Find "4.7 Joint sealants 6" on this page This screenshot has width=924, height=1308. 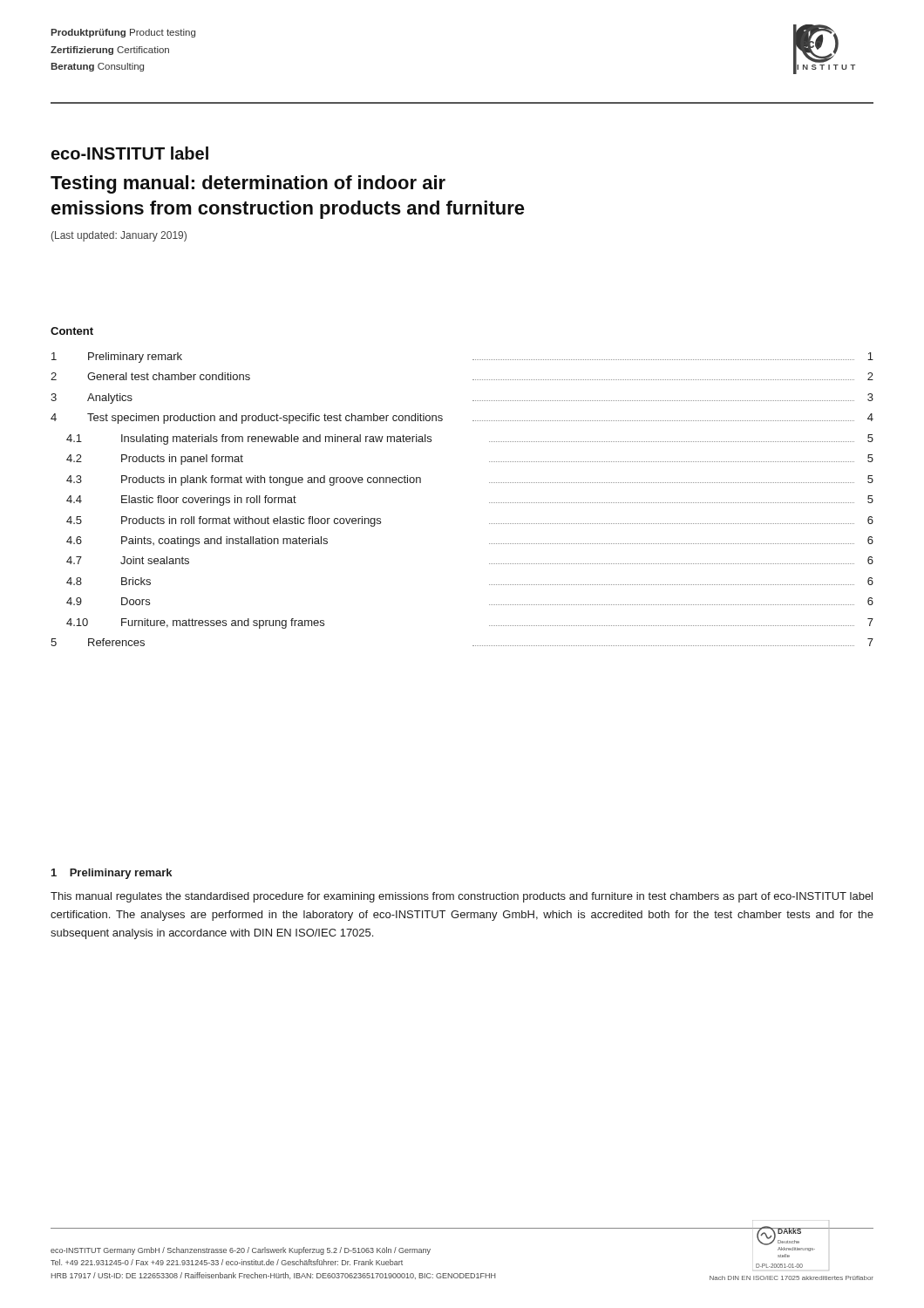(68, 560)
